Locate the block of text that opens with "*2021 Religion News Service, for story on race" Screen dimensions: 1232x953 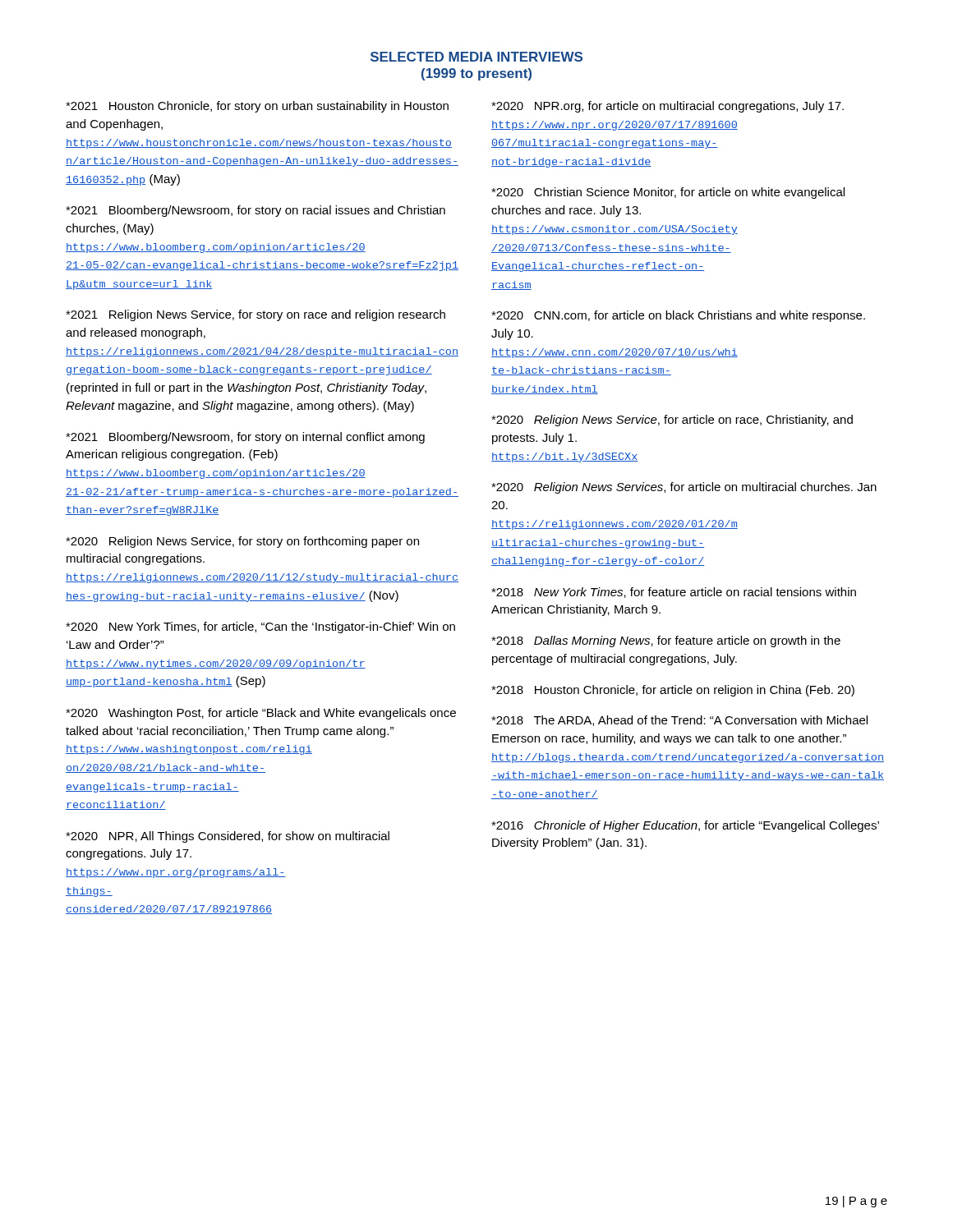click(x=262, y=360)
